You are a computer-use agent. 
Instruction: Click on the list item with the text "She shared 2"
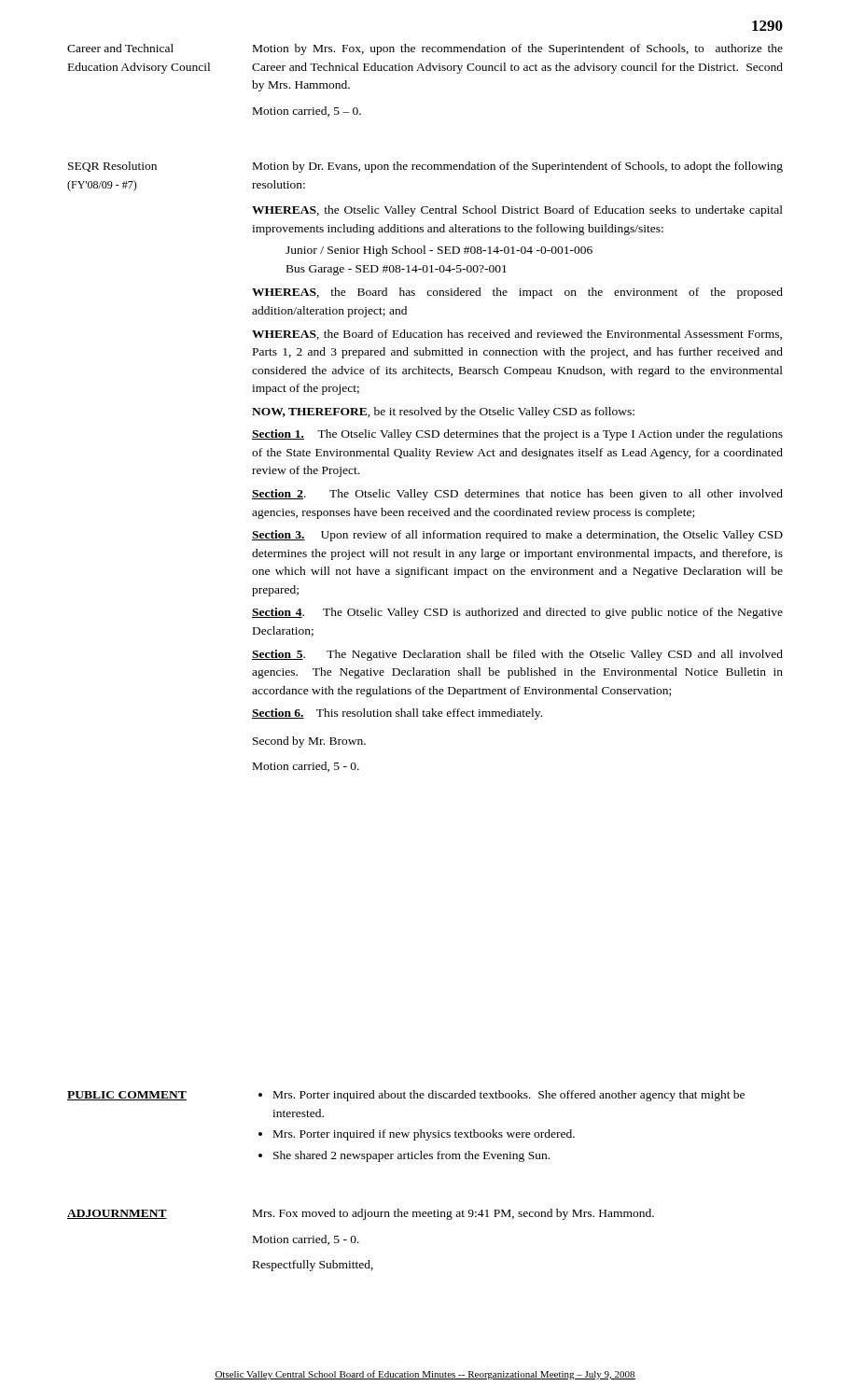point(411,1155)
